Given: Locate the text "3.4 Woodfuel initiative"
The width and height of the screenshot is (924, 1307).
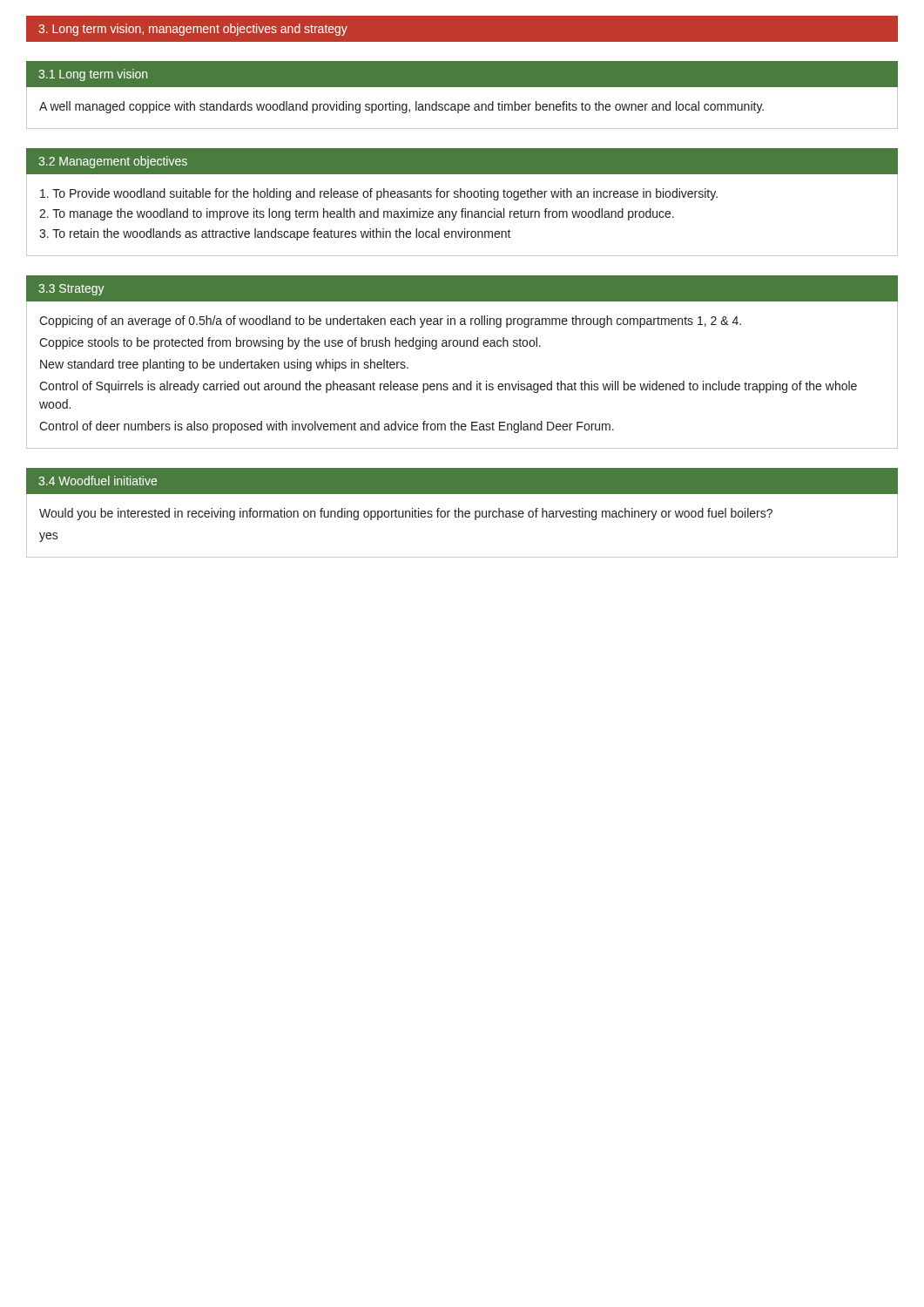Looking at the screenshot, I should (x=98, y=481).
